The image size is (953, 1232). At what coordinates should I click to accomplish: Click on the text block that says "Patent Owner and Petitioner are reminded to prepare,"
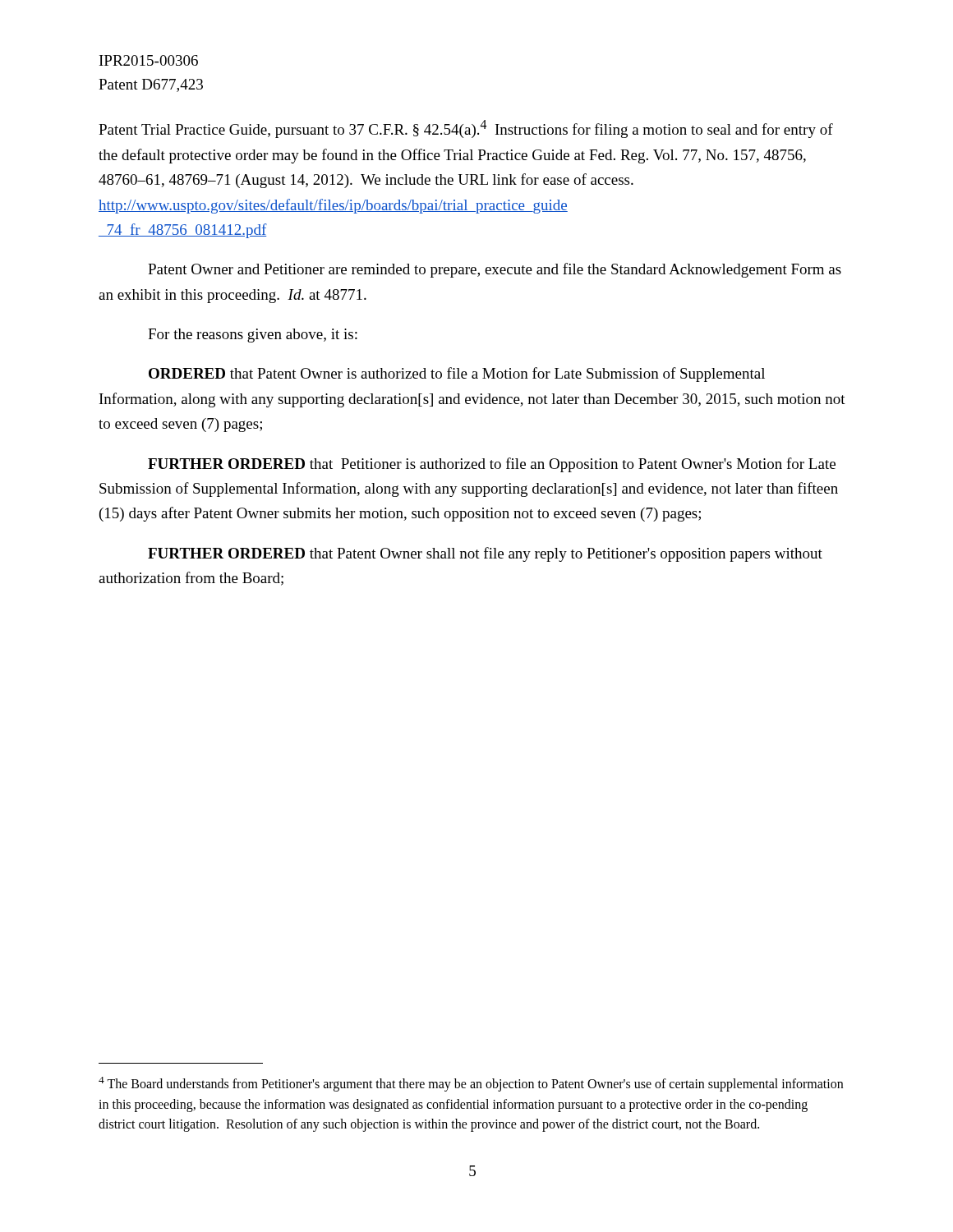pos(472,282)
